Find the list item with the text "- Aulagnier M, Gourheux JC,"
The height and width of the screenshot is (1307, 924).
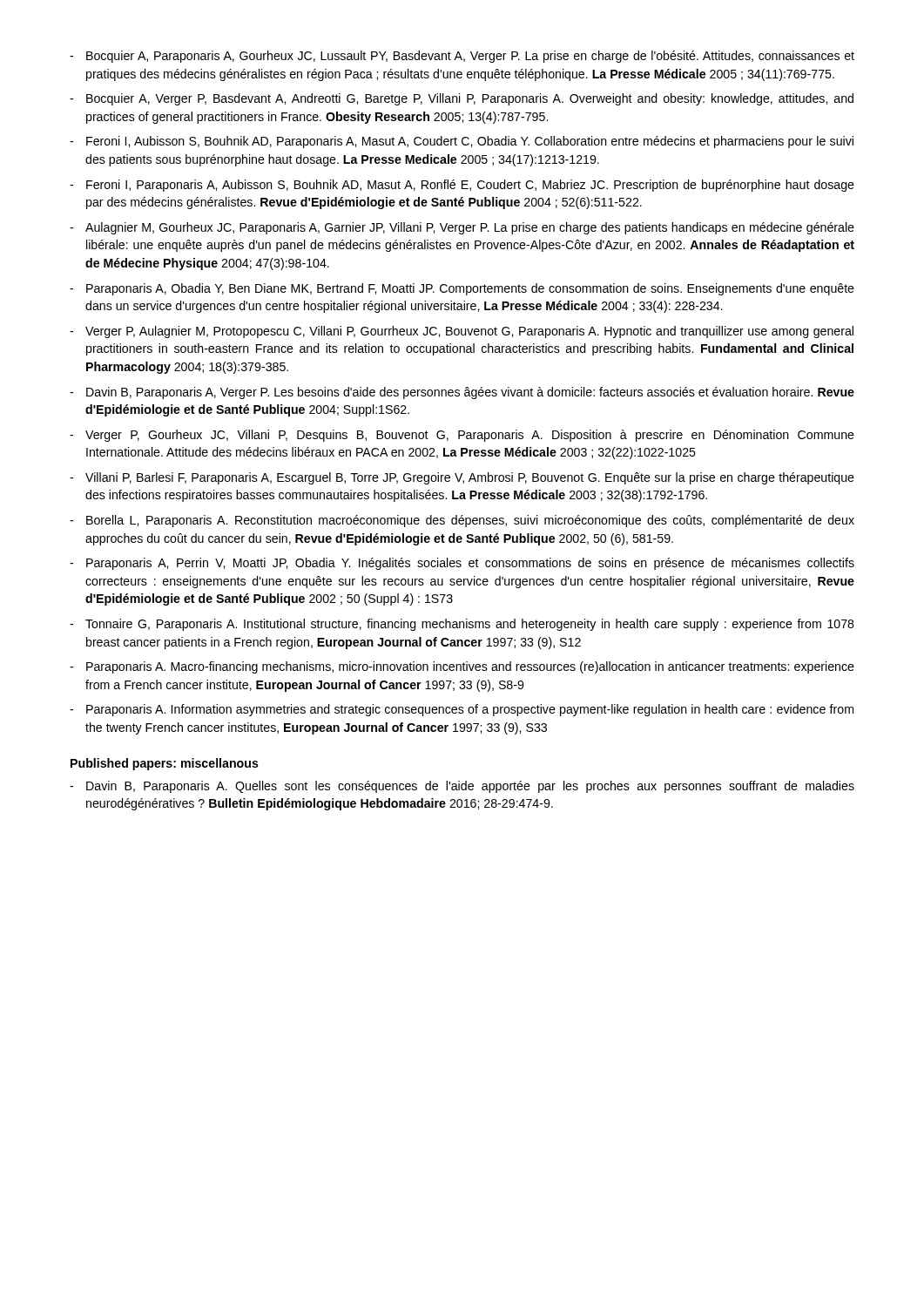462,245
